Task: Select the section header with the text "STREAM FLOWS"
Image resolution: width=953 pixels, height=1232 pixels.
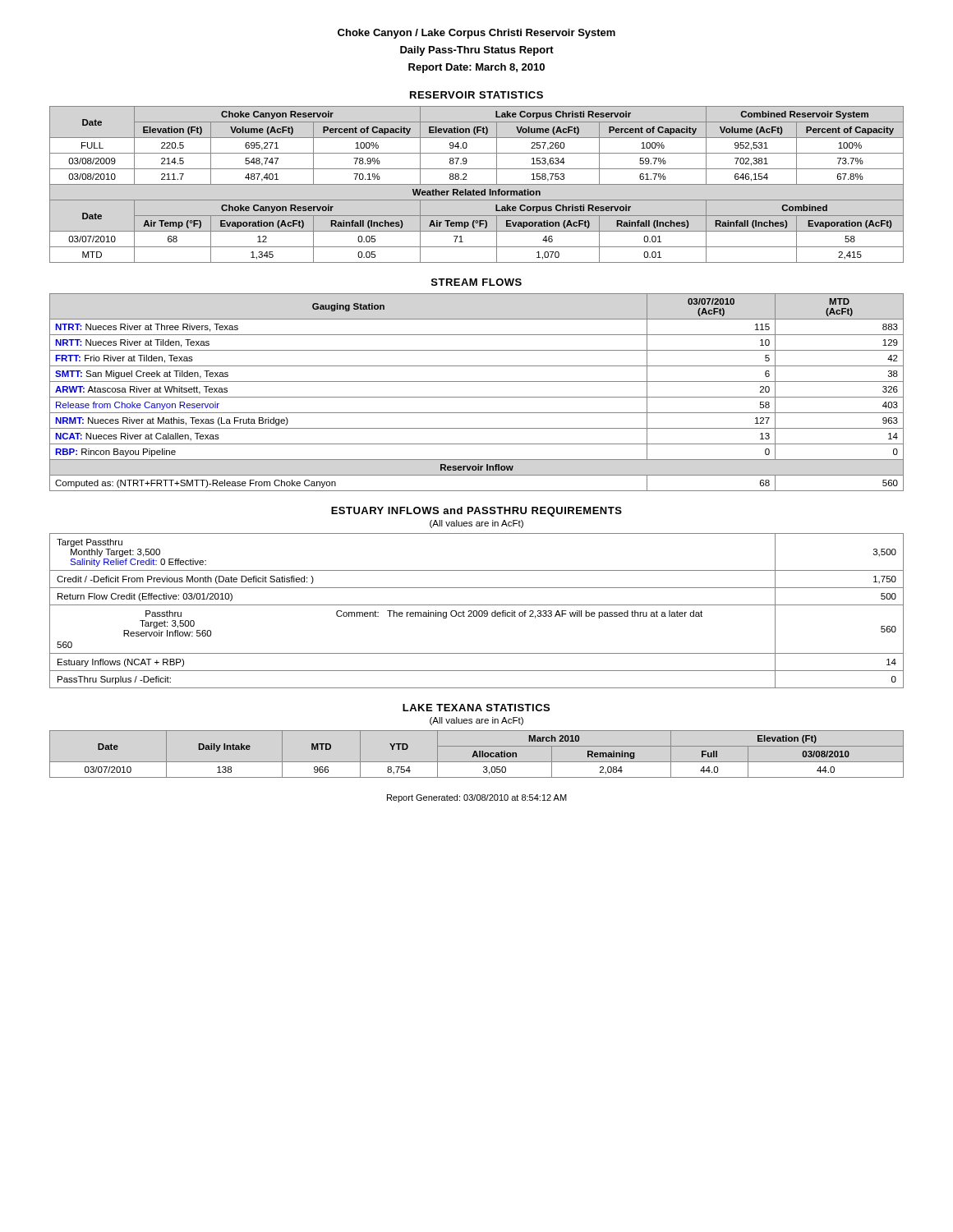Action: click(x=476, y=282)
